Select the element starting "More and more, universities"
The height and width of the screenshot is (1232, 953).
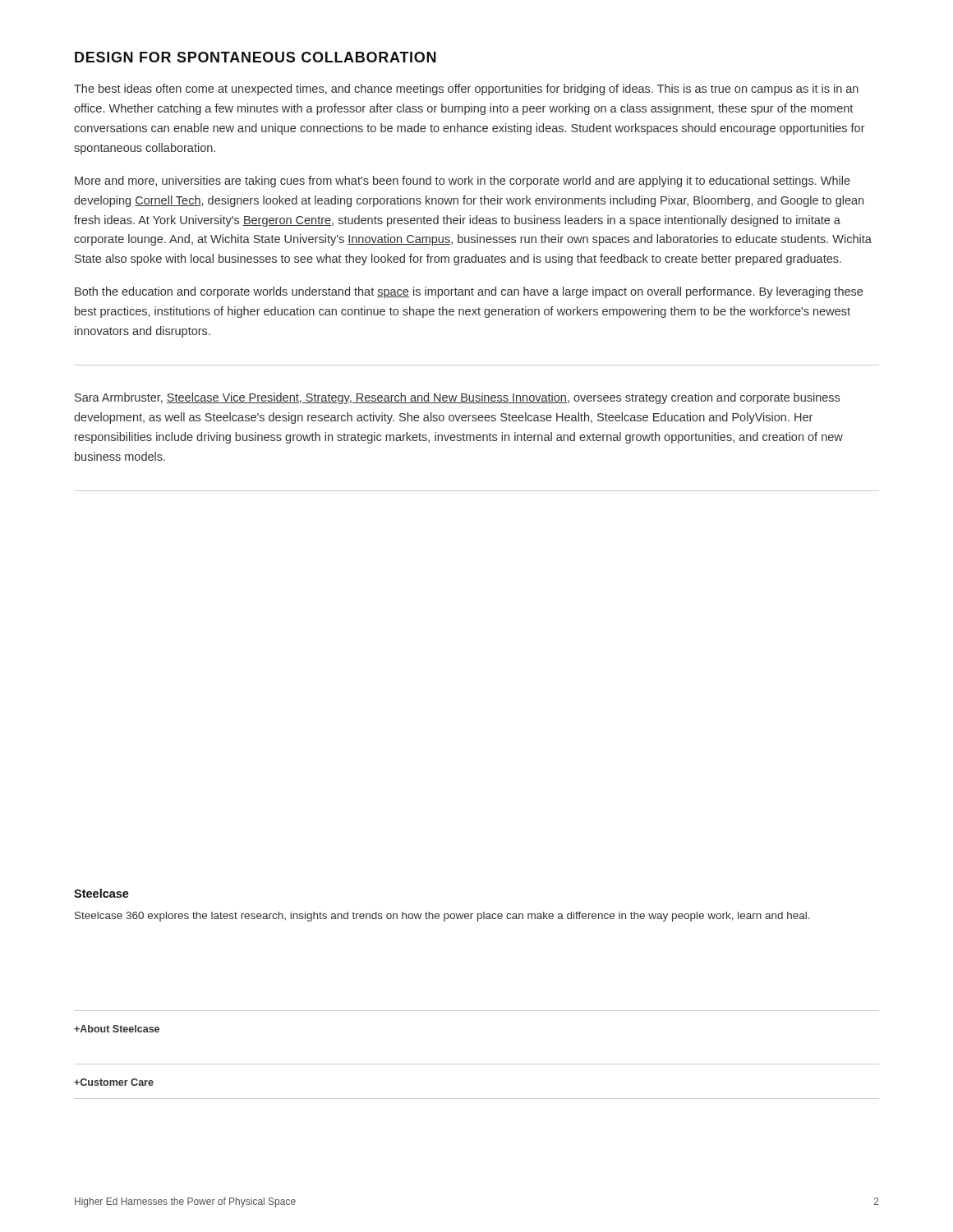(x=476, y=221)
